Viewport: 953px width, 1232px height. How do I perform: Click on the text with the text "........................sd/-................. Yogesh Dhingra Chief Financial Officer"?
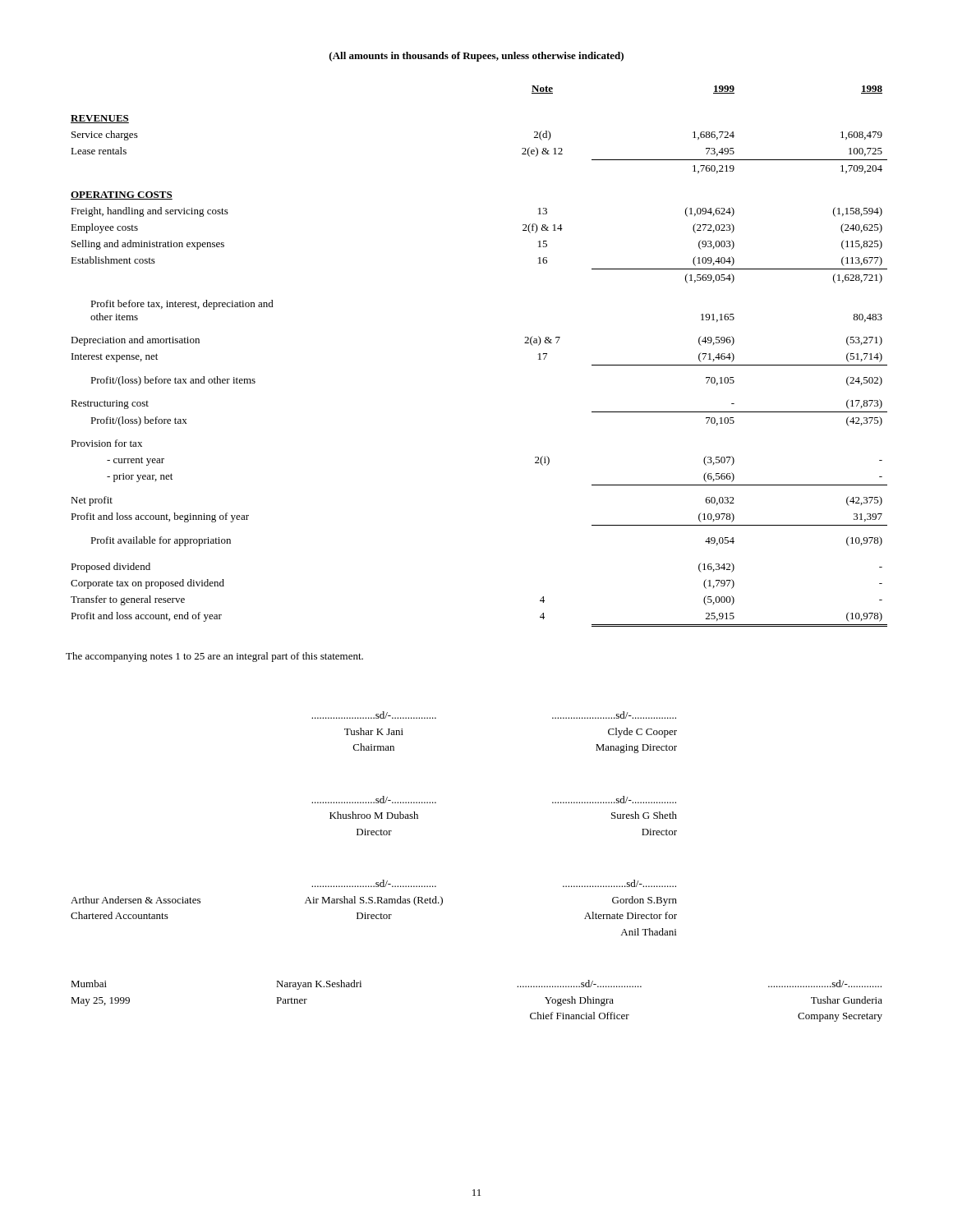tap(579, 1000)
